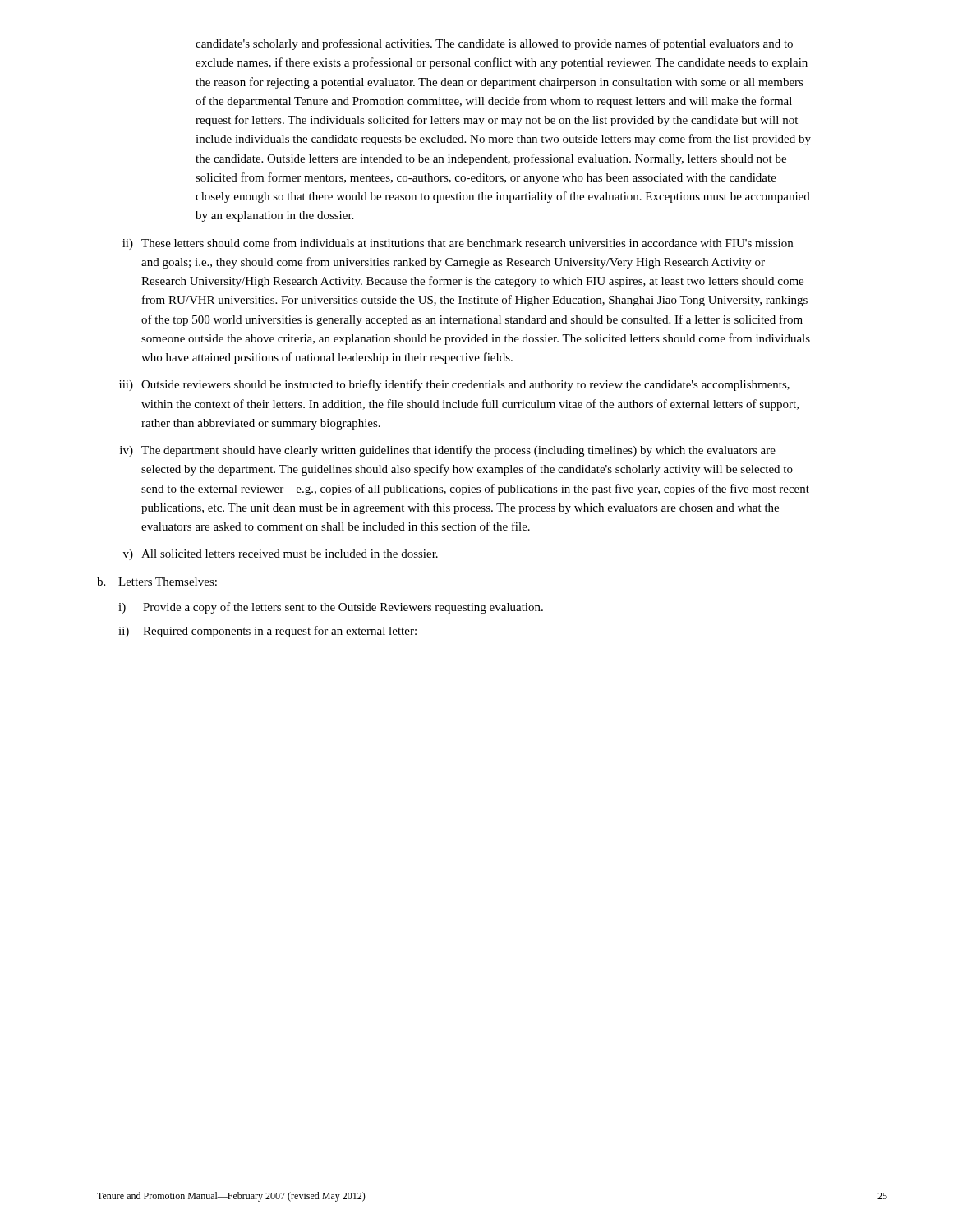The height and width of the screenshot is (1232, 953).
Task: Find the list item with the text "iii) Outside reviewers should be"
Action: coord(454,404)
